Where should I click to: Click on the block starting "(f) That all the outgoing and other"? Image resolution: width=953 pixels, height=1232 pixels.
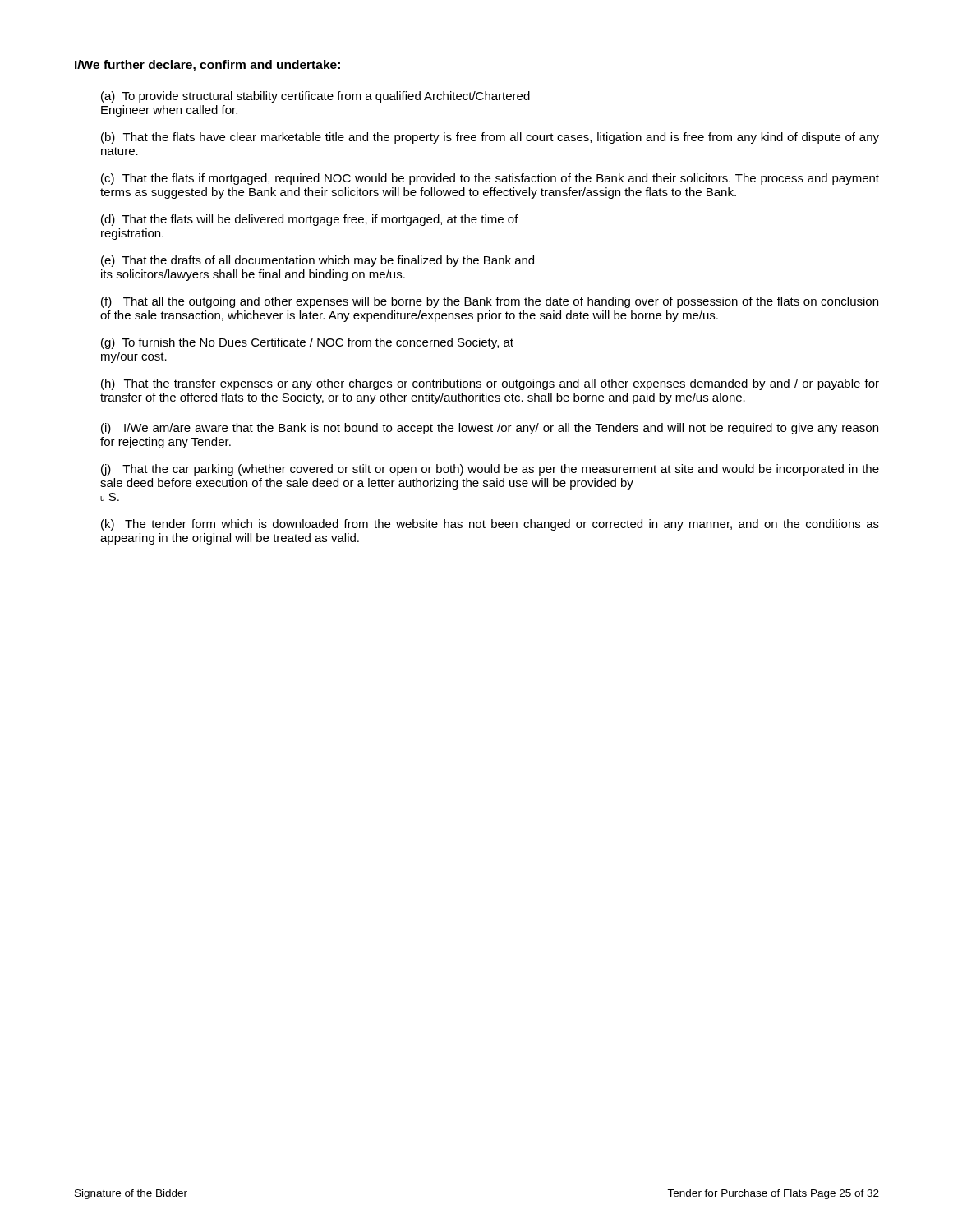(490, 308)
